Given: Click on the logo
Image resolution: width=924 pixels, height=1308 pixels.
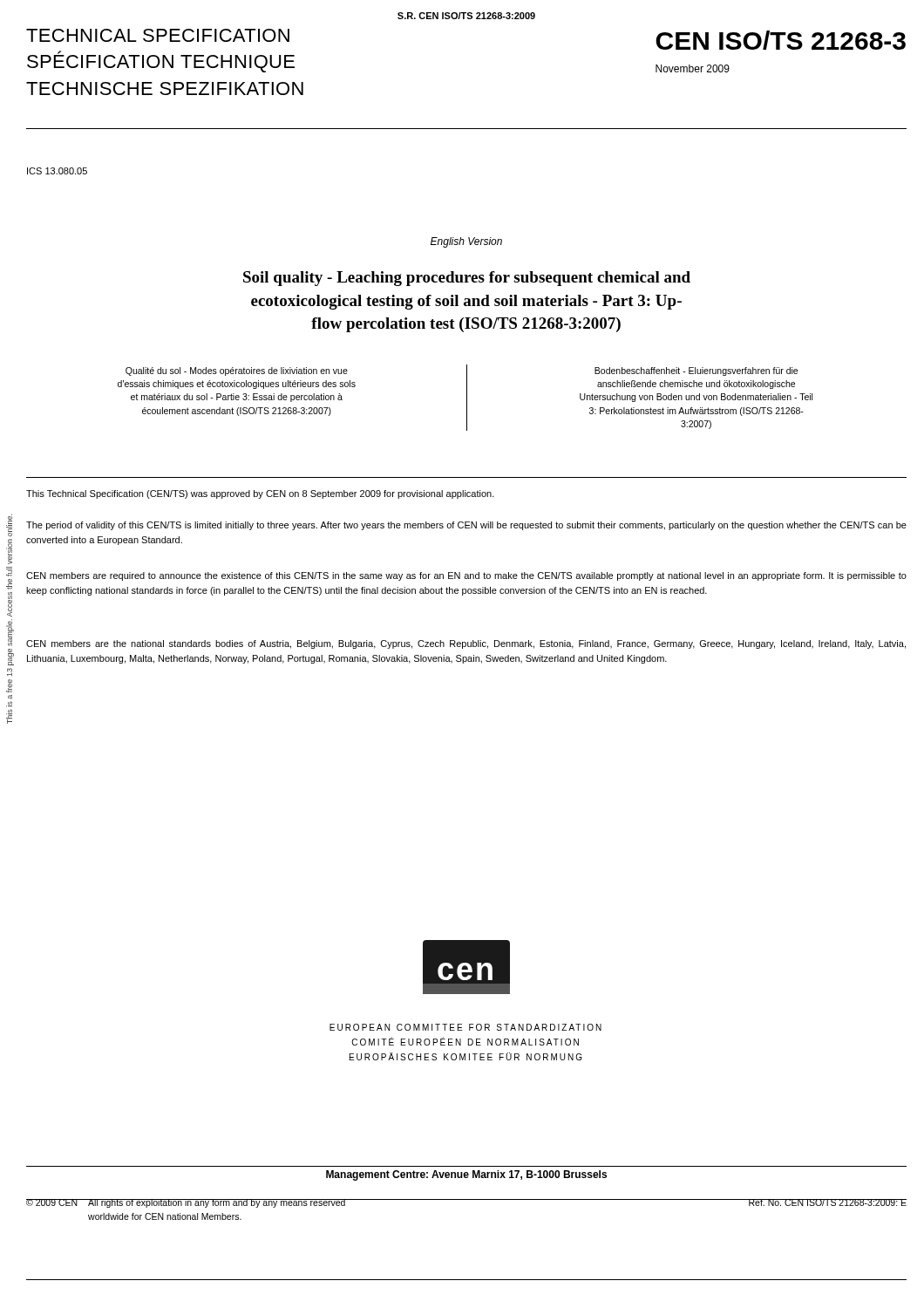Looking at the screenshot, I should click(x=466, y=974).
